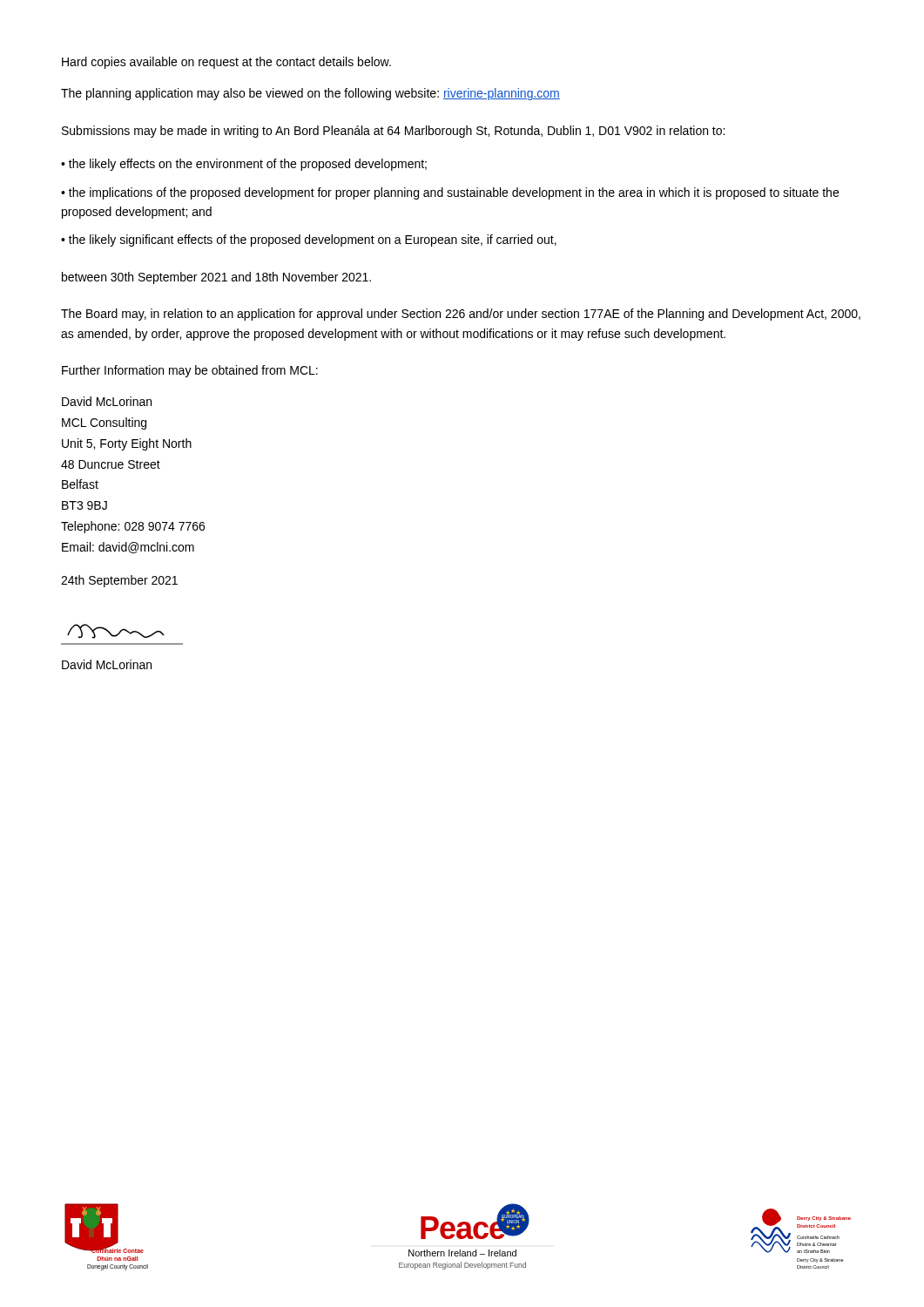Point to the element starting "David McLorinan MCL Consulting Unit"

[133, 475]
